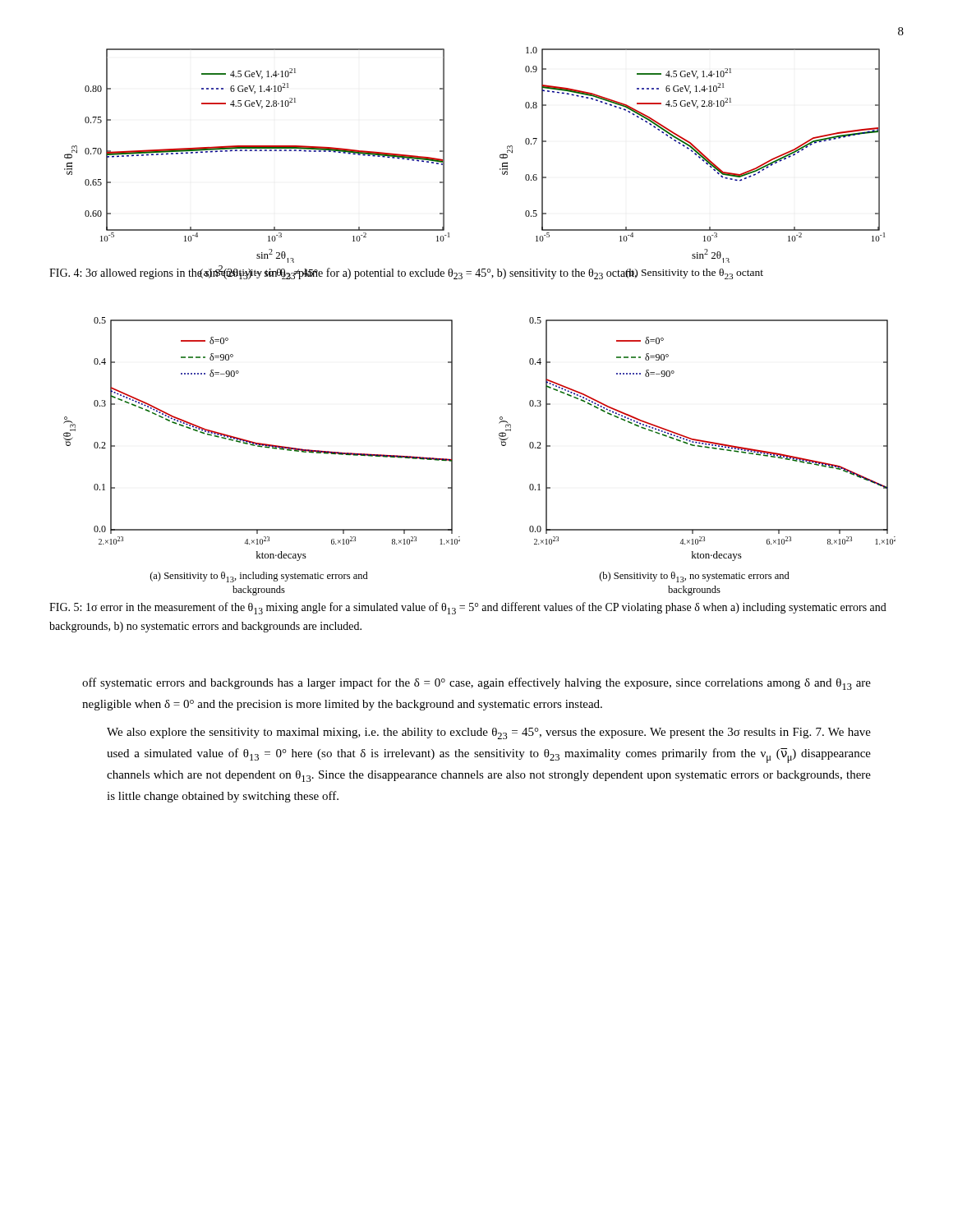The width and height of the screenshot is (953, 1232).
Task: Locate the text block that says "off systematic errors and backgrounds"
Action: coord(476,739)
